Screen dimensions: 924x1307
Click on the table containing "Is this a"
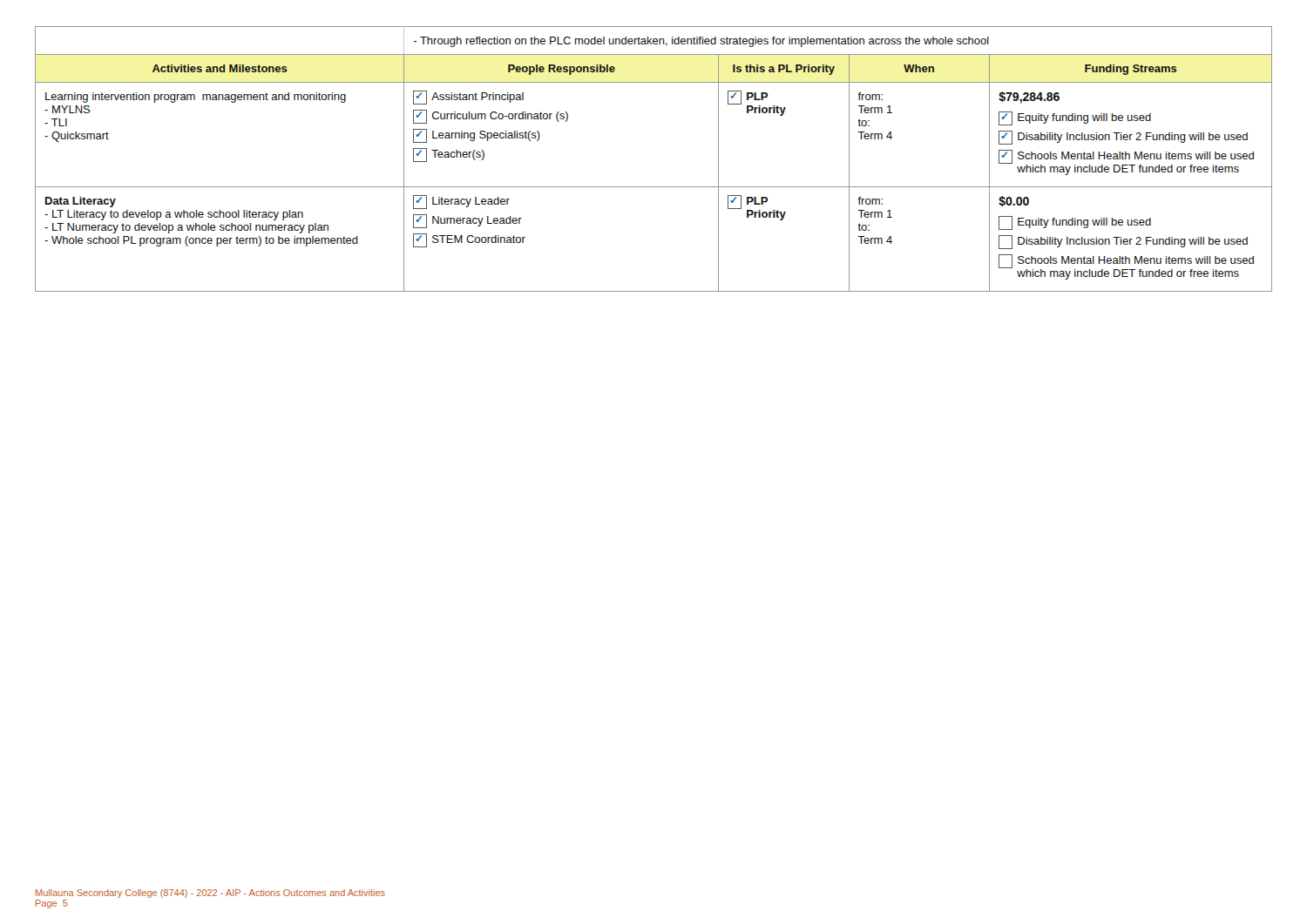click(654, 159)
